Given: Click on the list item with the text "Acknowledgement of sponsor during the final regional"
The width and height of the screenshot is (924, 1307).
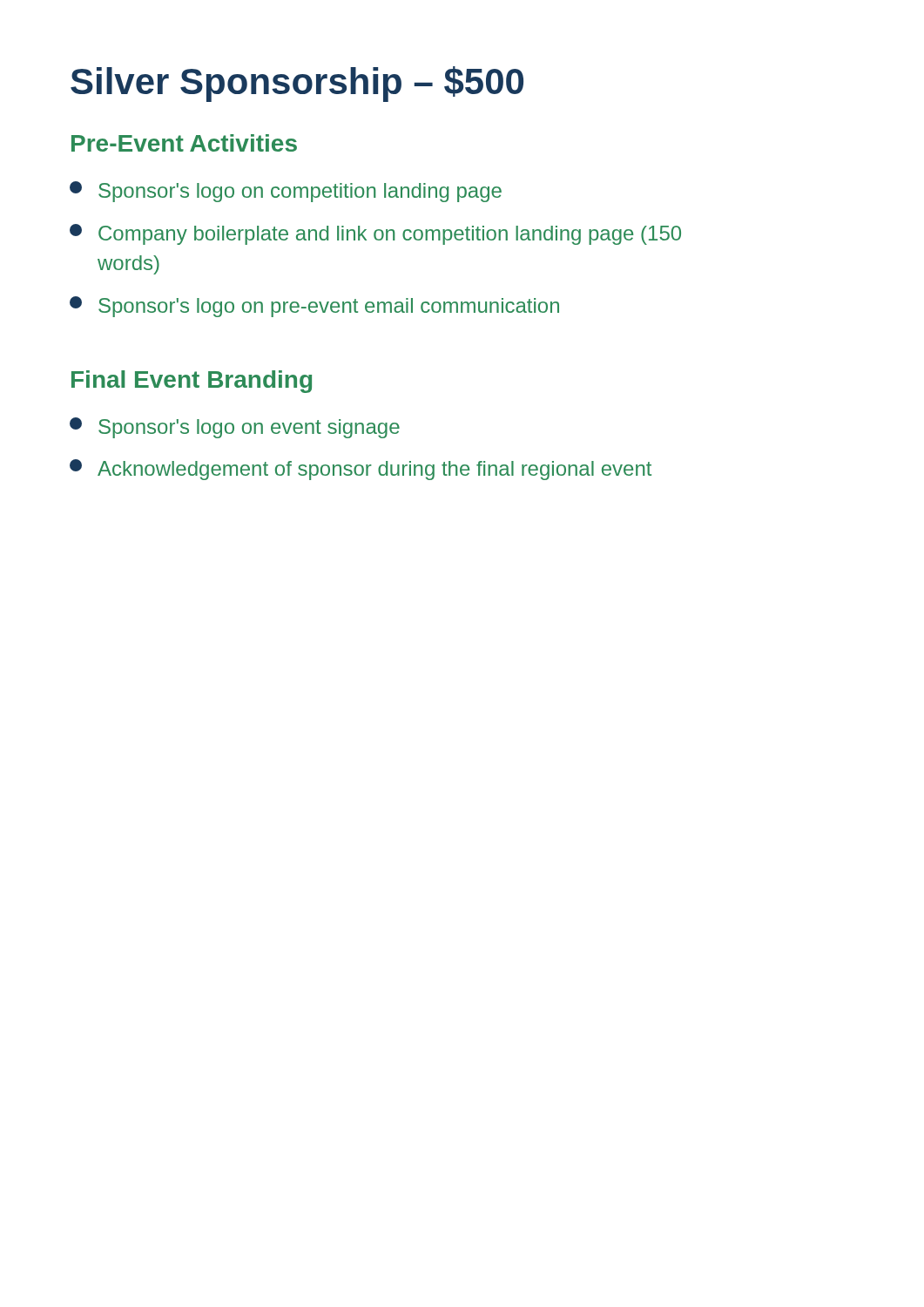Looking at the screenshot, I should pyautogui.click(x=361, y=469).
